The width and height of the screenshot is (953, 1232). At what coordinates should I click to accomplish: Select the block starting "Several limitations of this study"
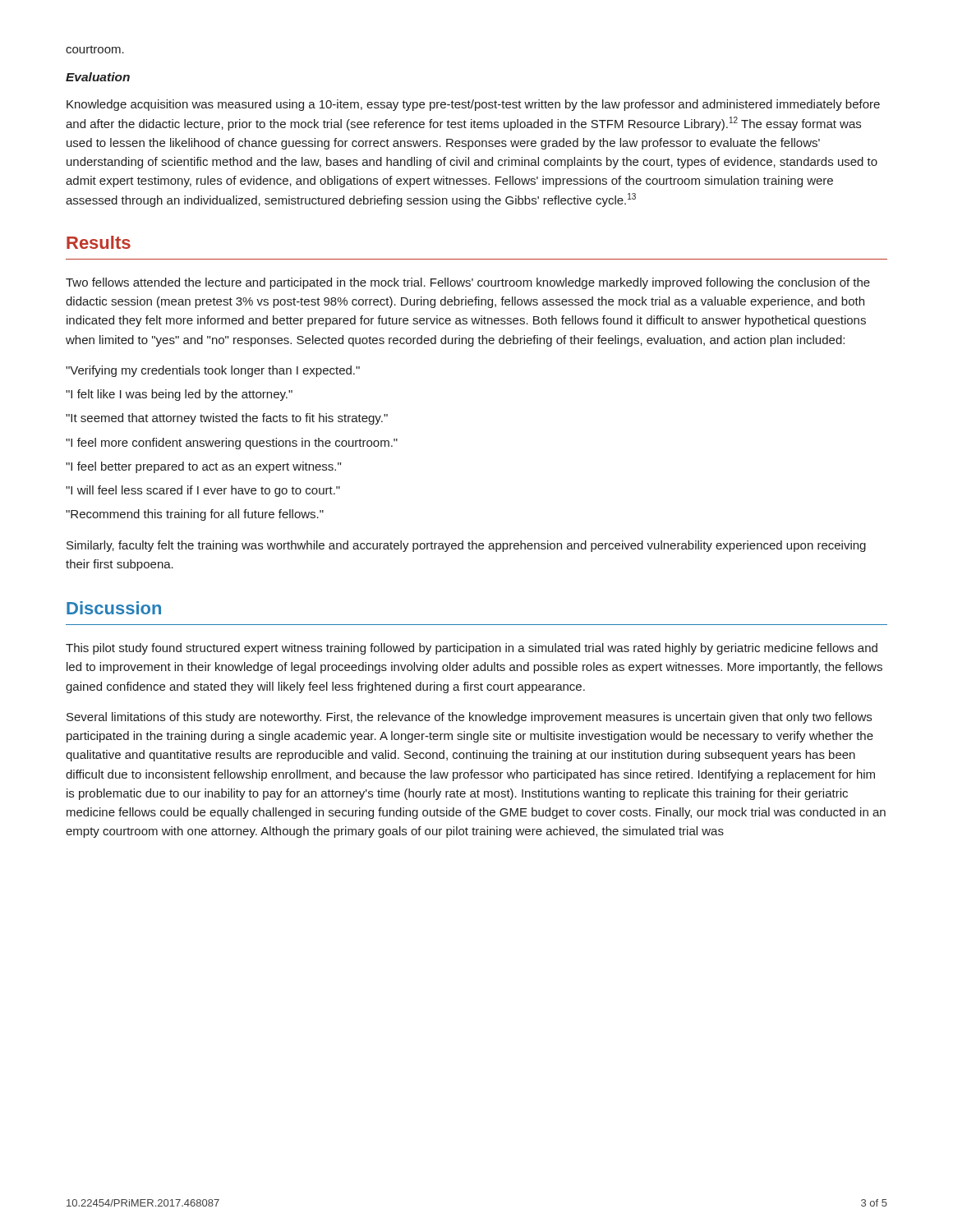click(476, 774)
